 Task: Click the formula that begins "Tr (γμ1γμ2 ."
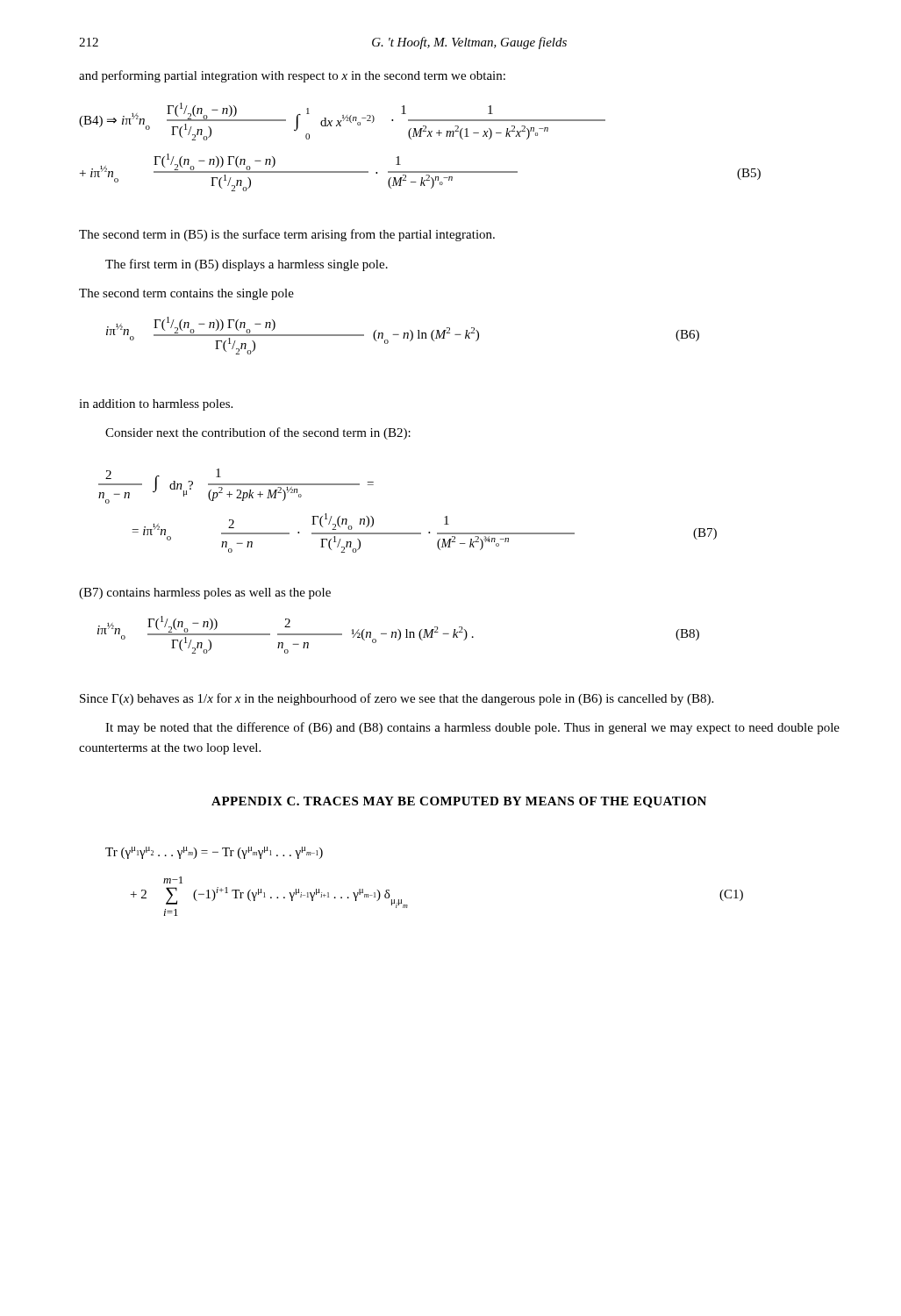tap(214, 853)
